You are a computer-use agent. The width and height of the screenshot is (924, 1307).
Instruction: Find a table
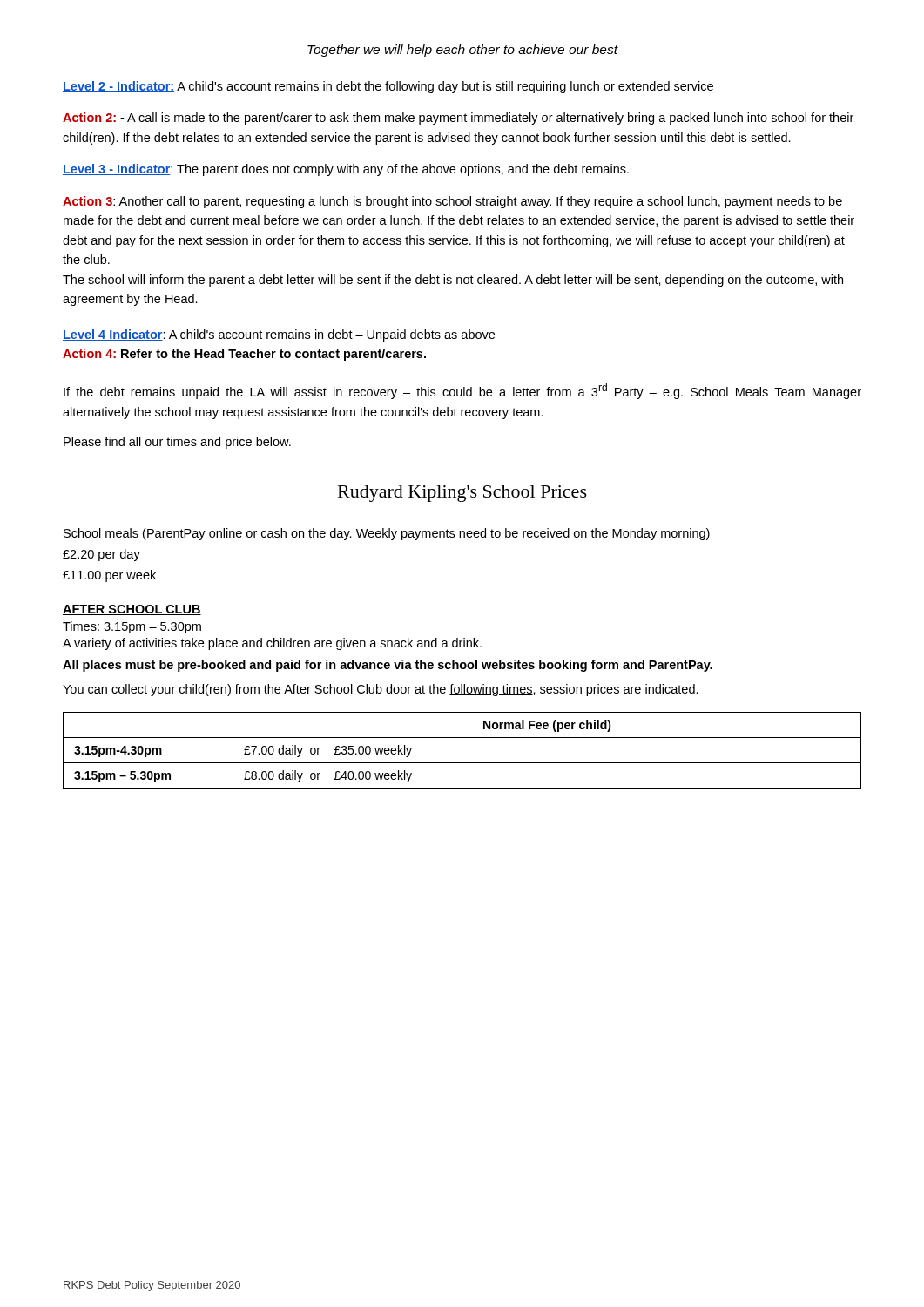462,750
